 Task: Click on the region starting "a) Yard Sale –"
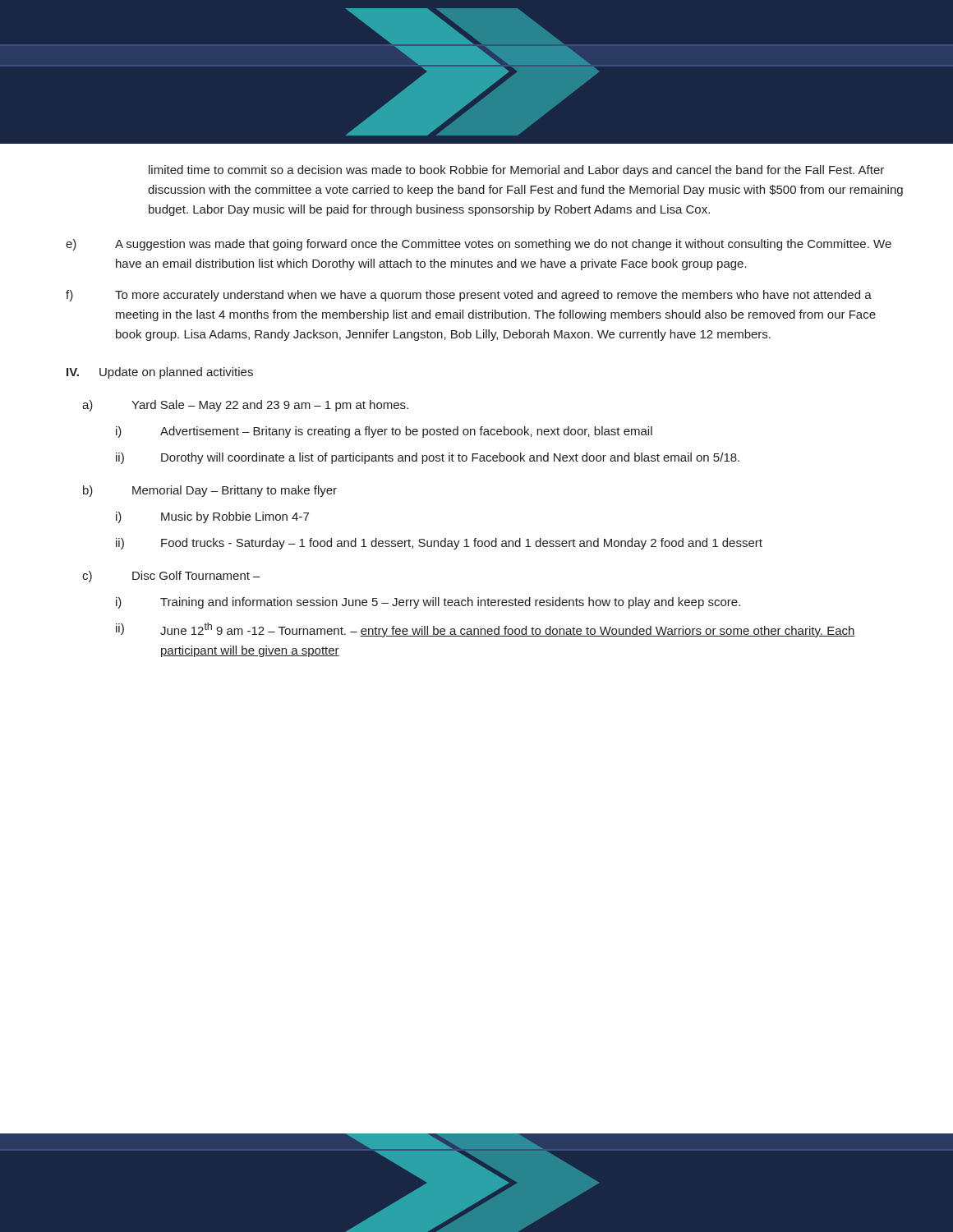click(245, 406)
